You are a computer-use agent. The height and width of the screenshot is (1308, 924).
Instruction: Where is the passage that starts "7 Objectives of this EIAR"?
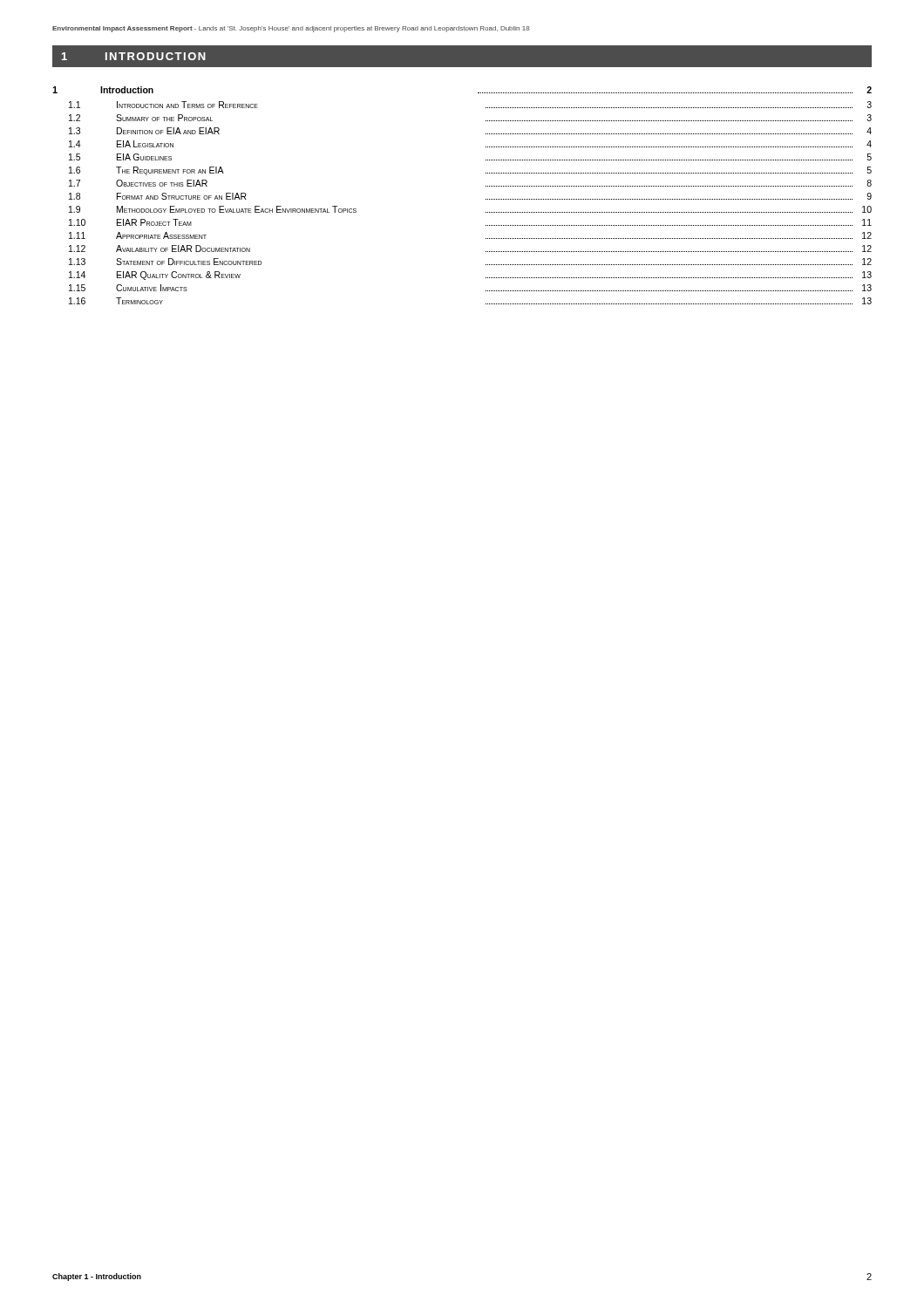coord(71,183)
